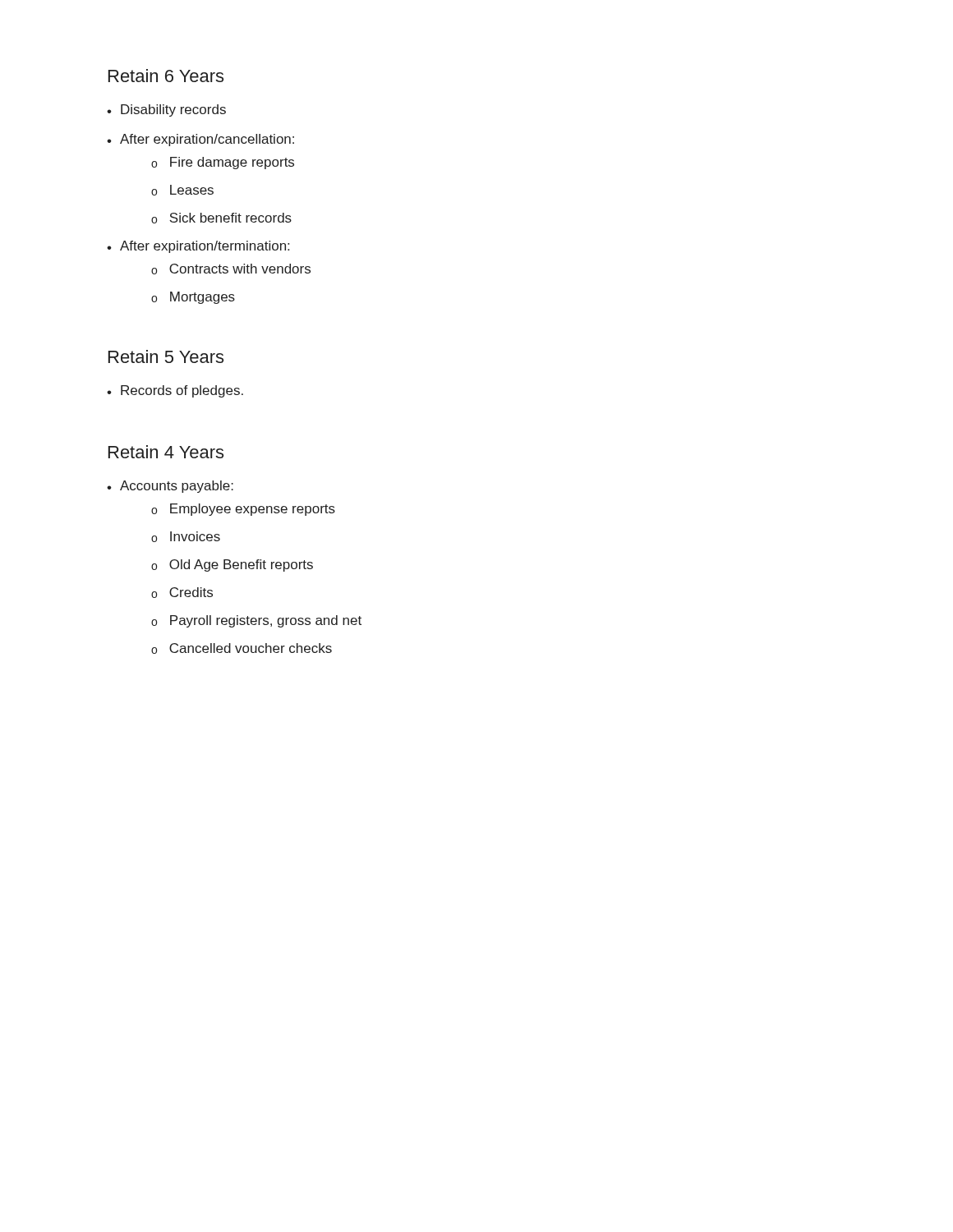Select the text starting "o Credits"
This screenshot has height=1232, width=953.
pos(182,593)
